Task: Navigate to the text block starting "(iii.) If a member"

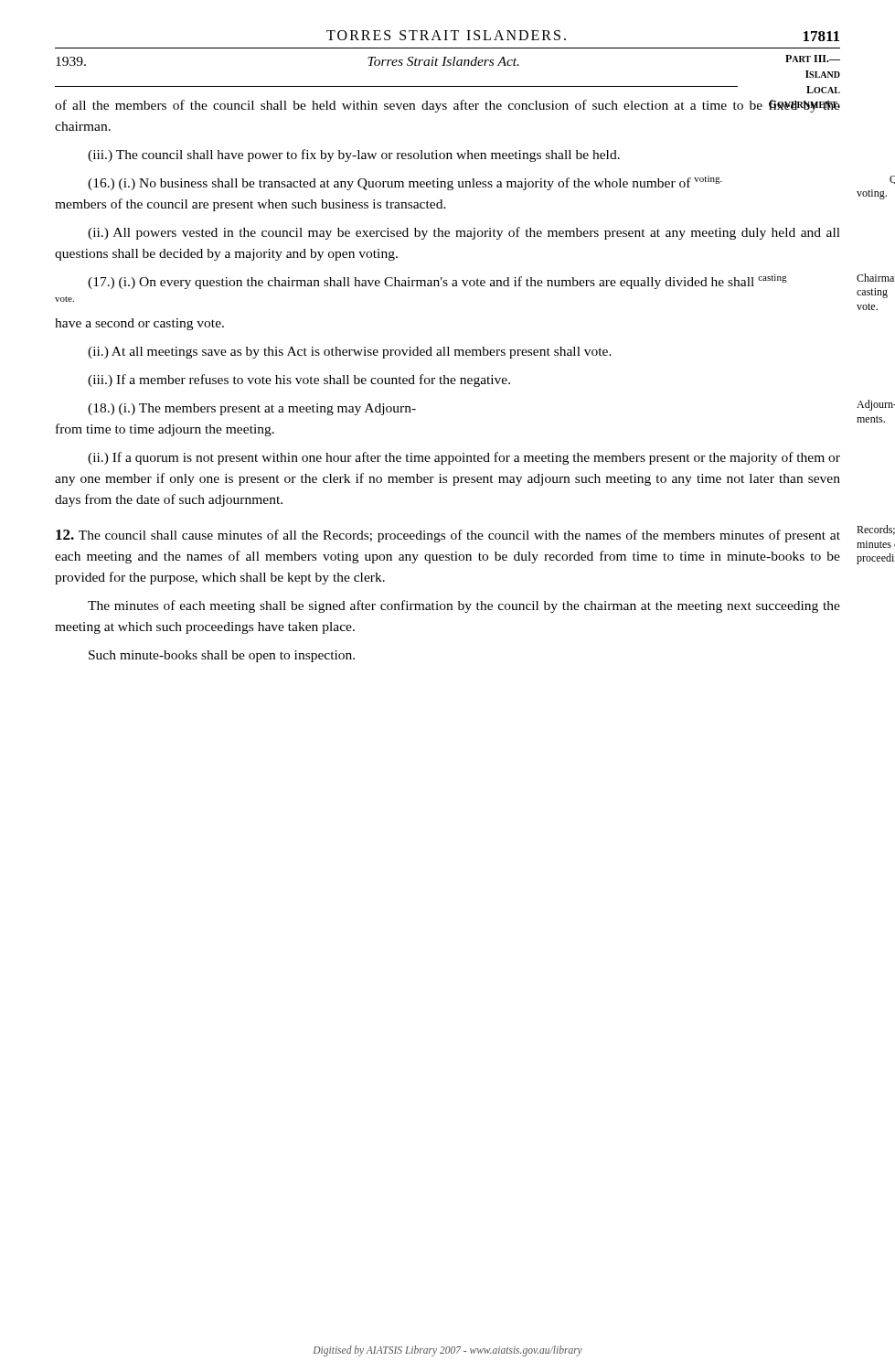Action: pyautogui.click(x=299, y=379)
